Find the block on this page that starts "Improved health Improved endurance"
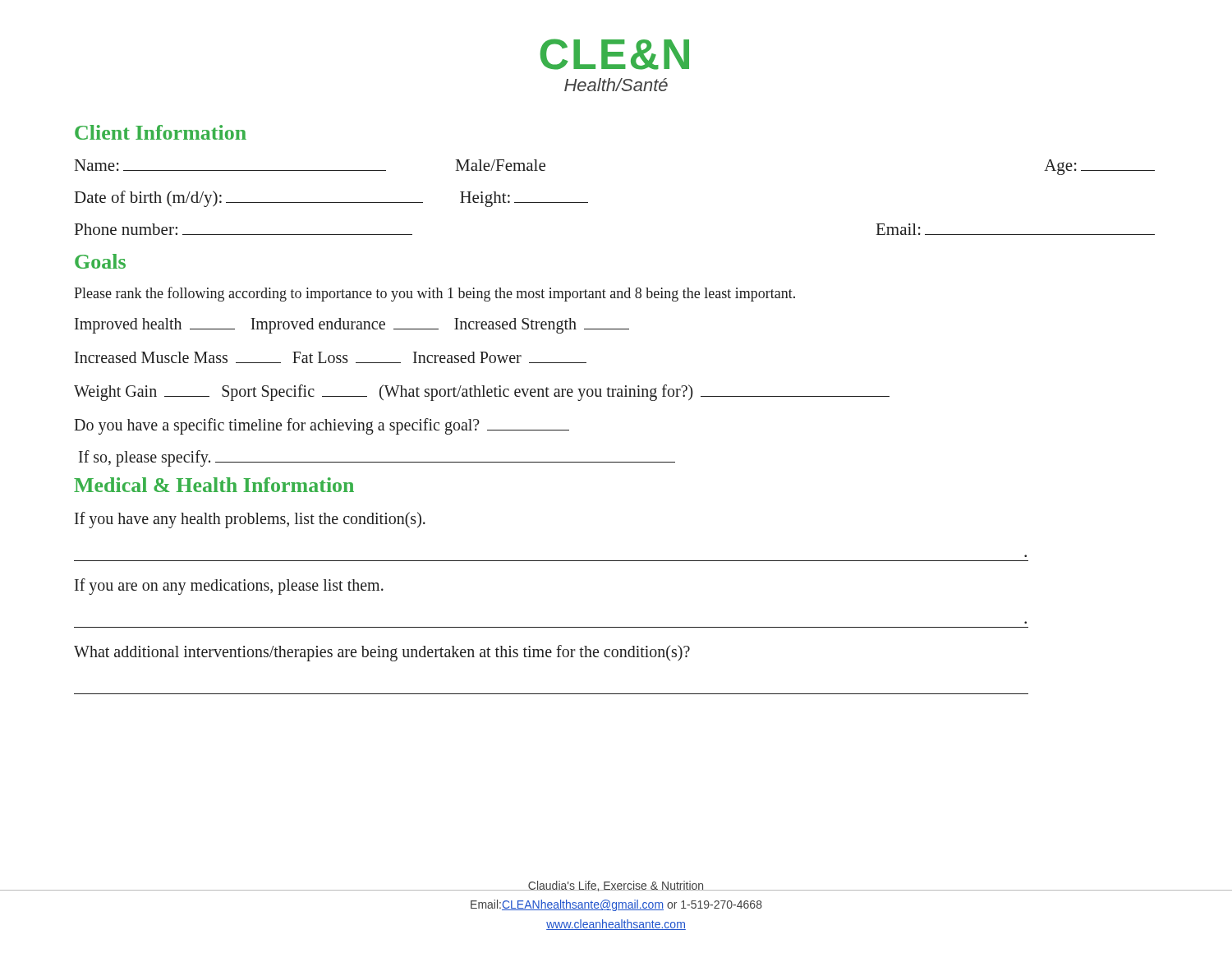The height and width of the screenshot is (953, 1232). [x=351, y=323]
